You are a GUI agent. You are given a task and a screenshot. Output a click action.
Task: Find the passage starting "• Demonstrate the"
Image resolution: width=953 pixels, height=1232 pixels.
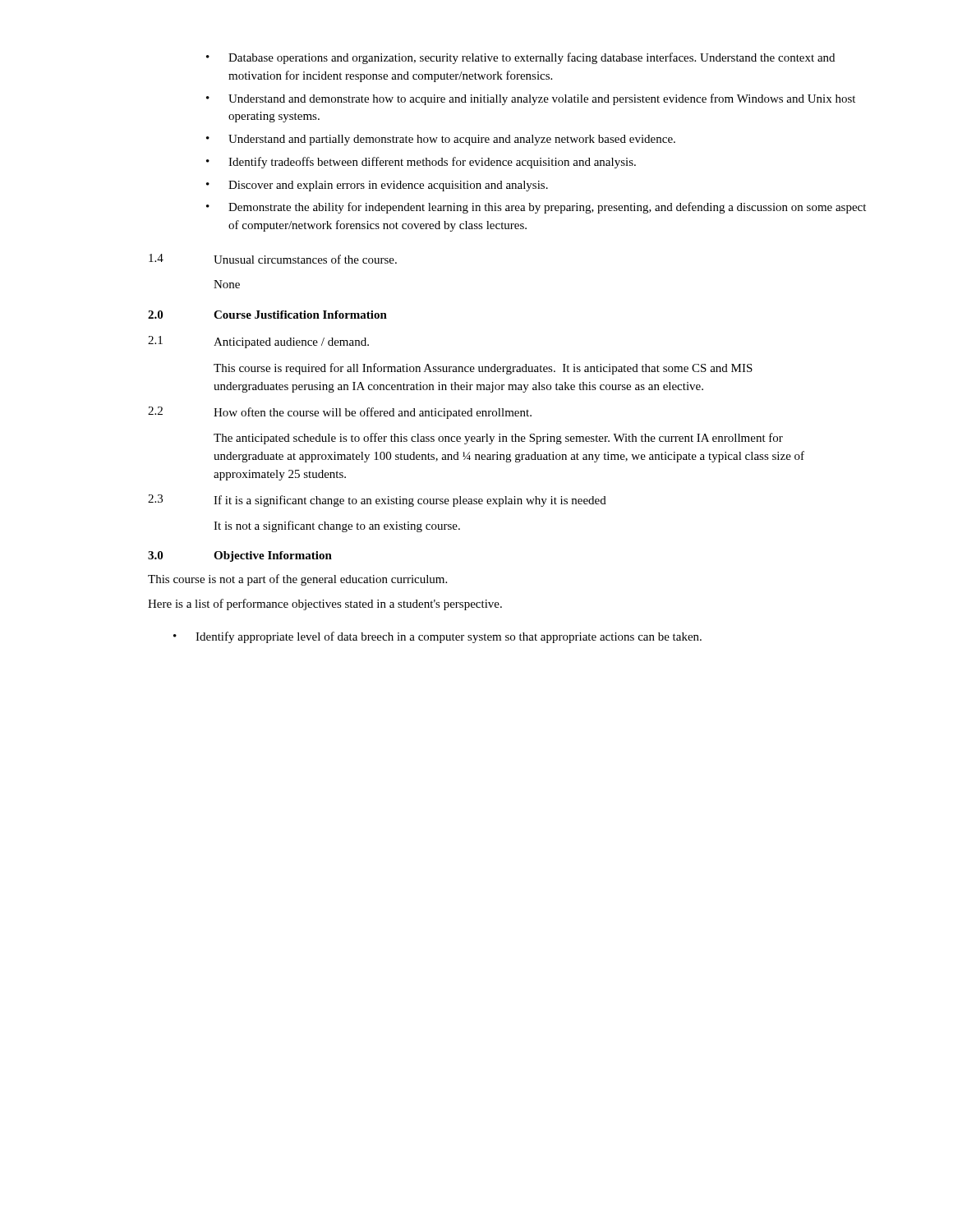click(x=542, y=217)
